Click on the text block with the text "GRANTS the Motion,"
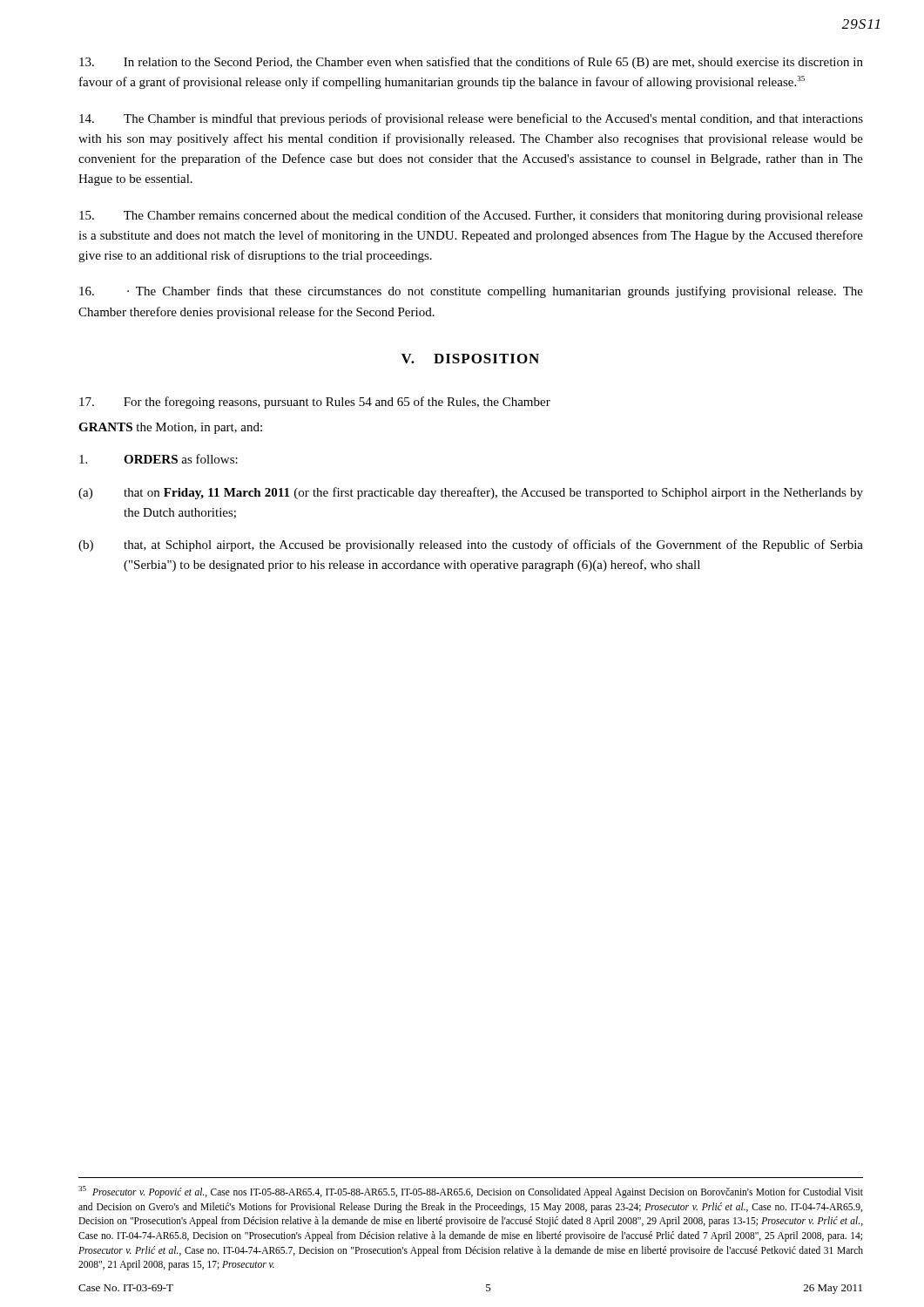 (x=171, y=427)
